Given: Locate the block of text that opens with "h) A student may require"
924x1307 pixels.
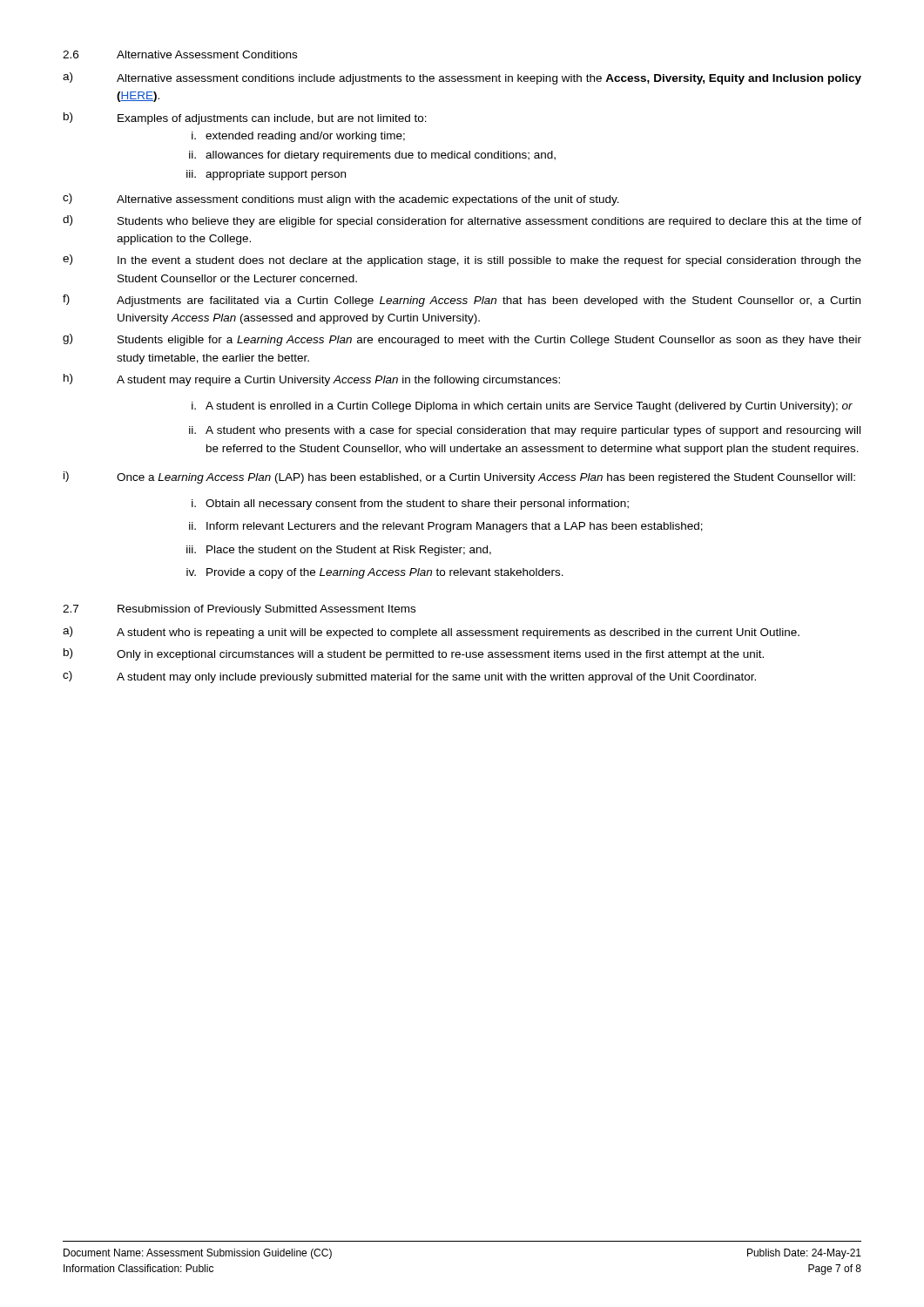Looking at the screenshot, I should (x=462, y=418).
